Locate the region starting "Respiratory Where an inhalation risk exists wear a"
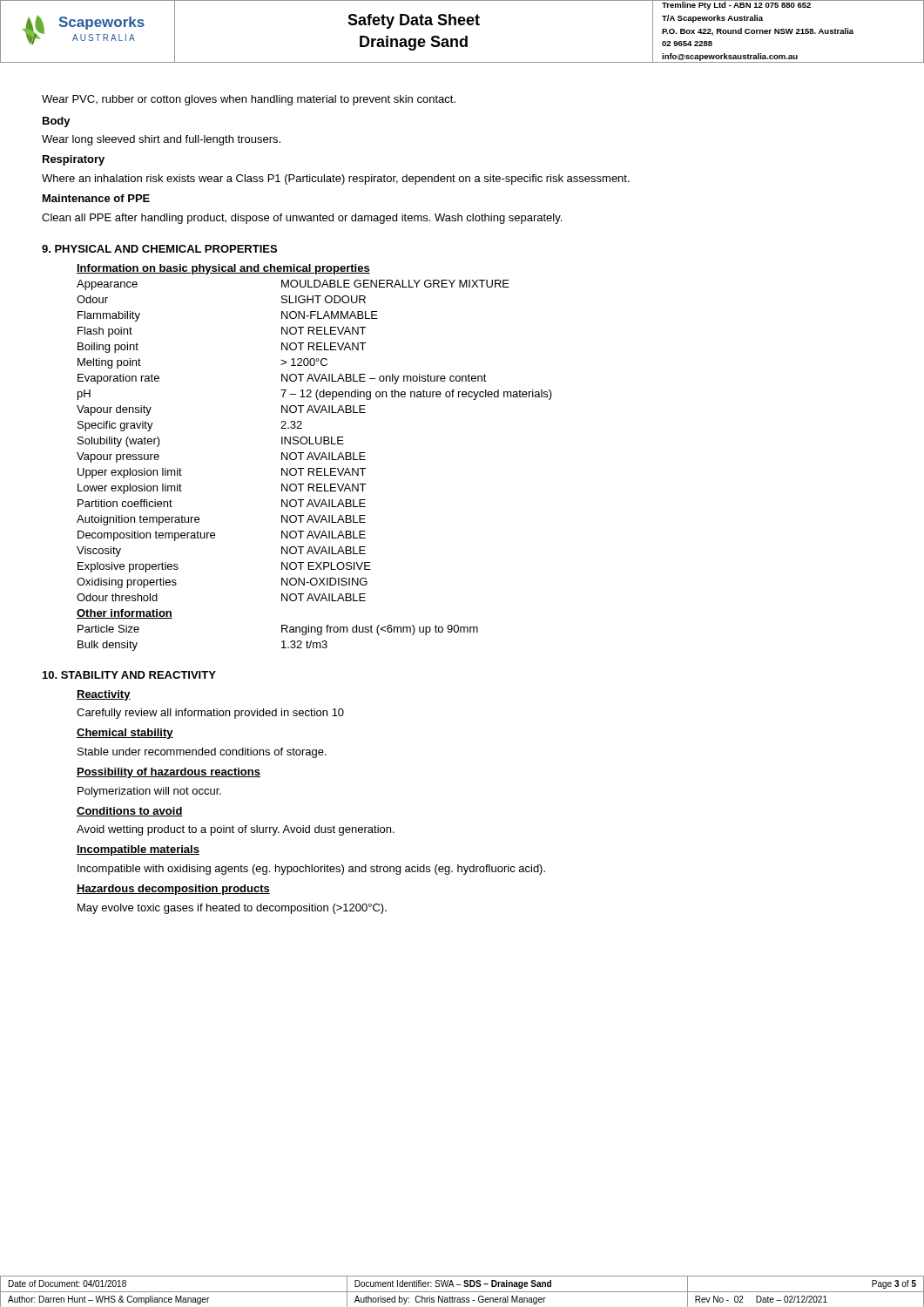This screenshot has height=1307, width=924. coord(462,169)
